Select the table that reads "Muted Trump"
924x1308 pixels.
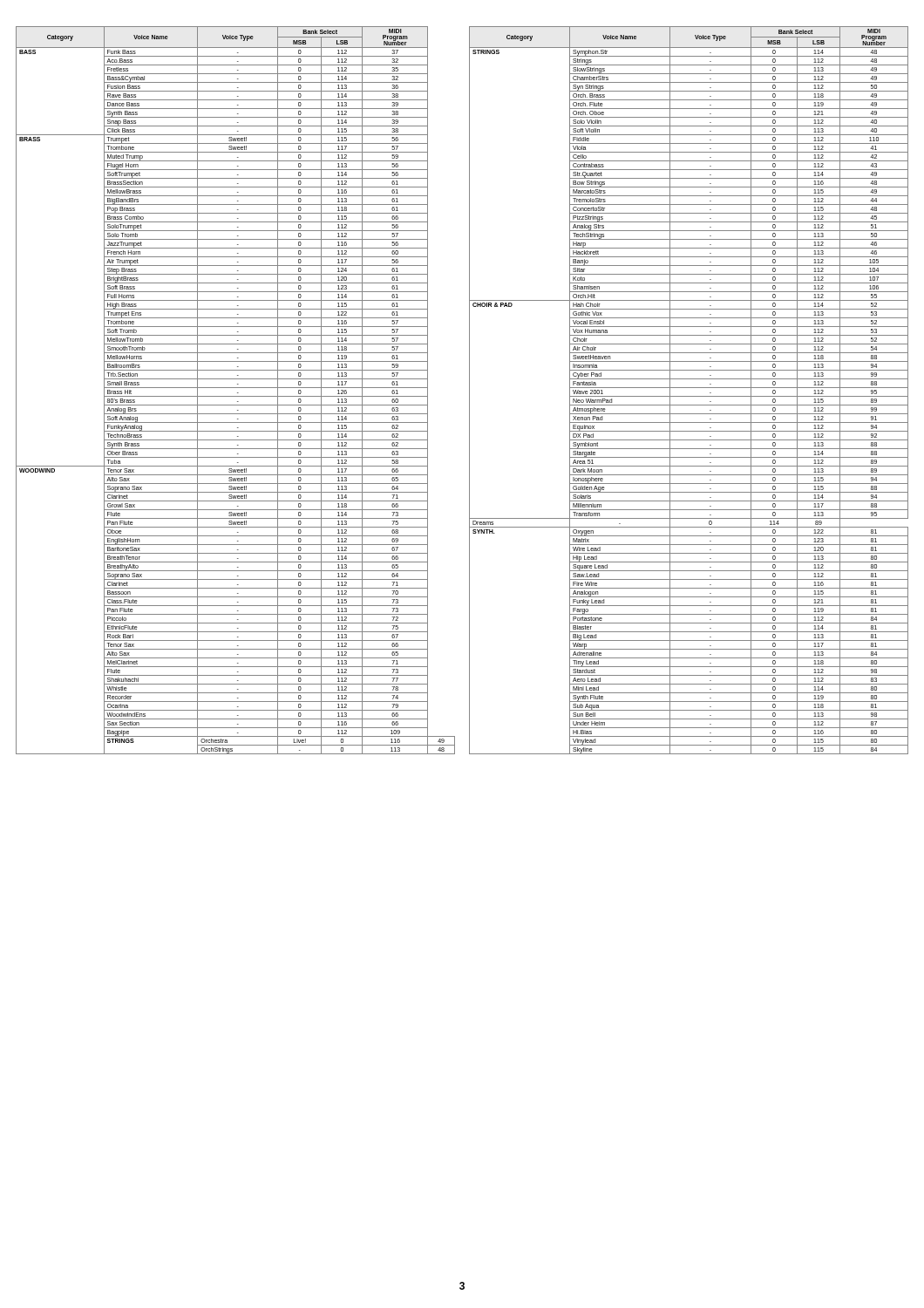[235, 654]
